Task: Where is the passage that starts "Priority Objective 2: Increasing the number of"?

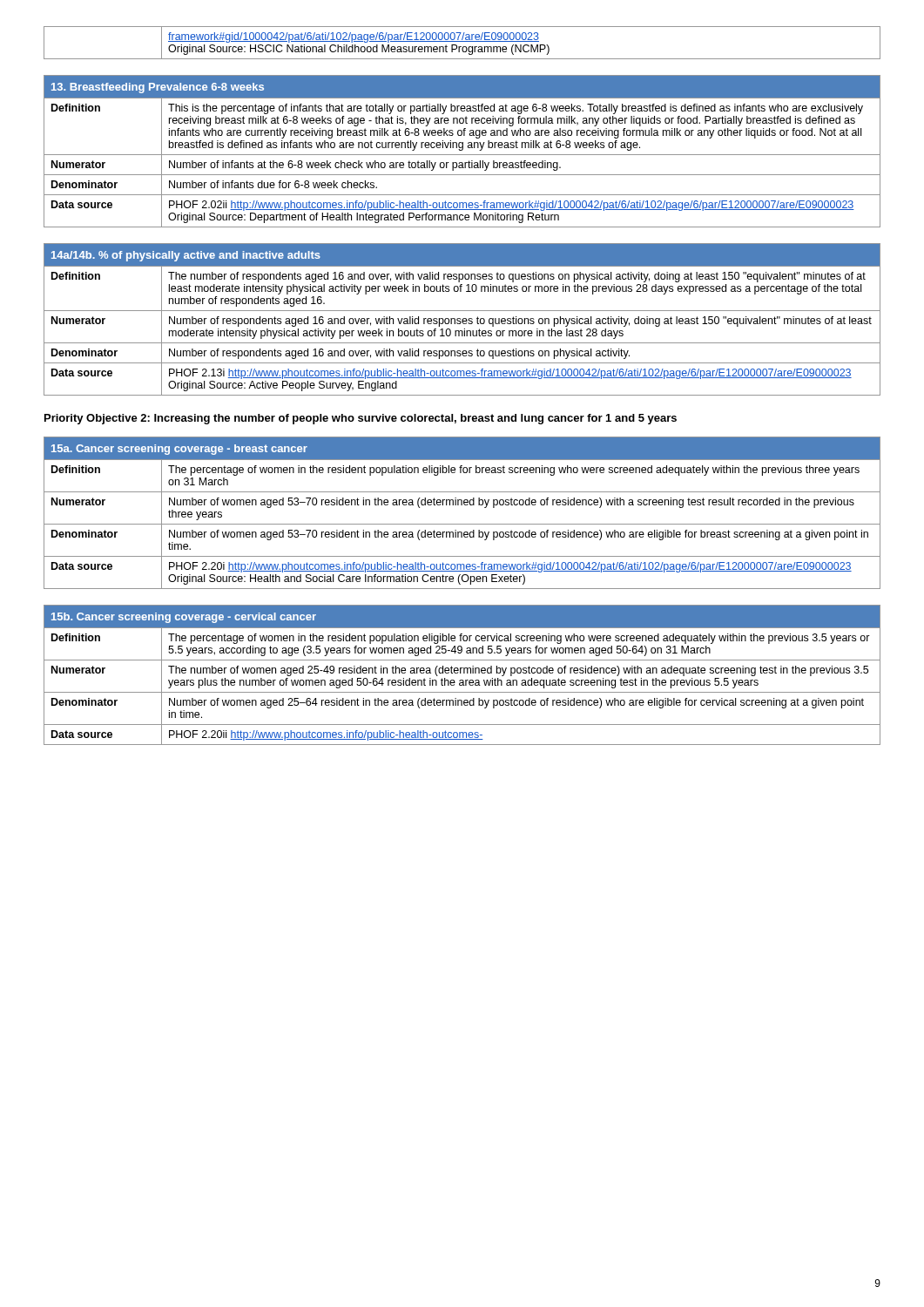Action: point(360,418)
